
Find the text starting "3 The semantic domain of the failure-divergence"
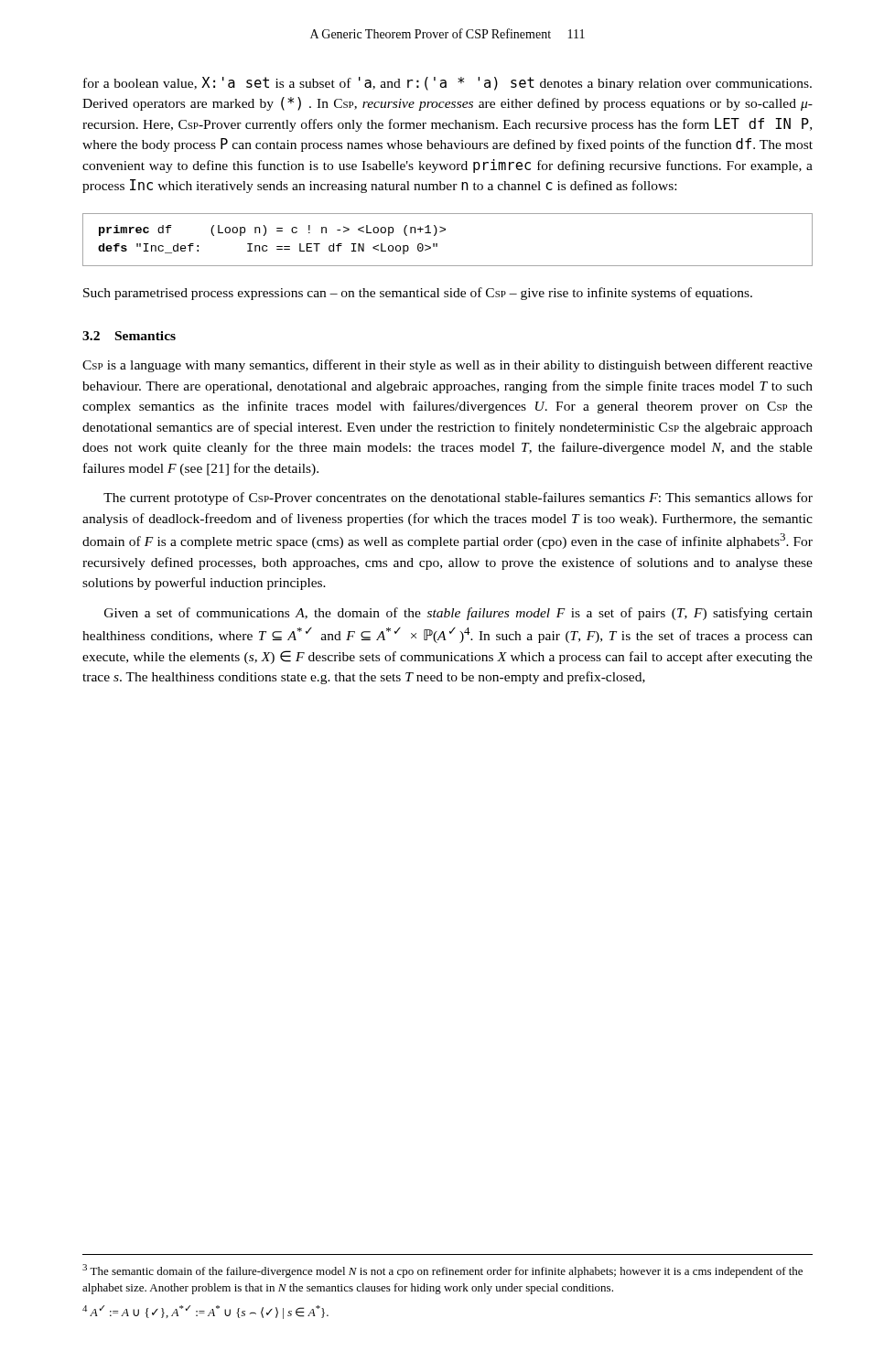(x=443, y=1278)
